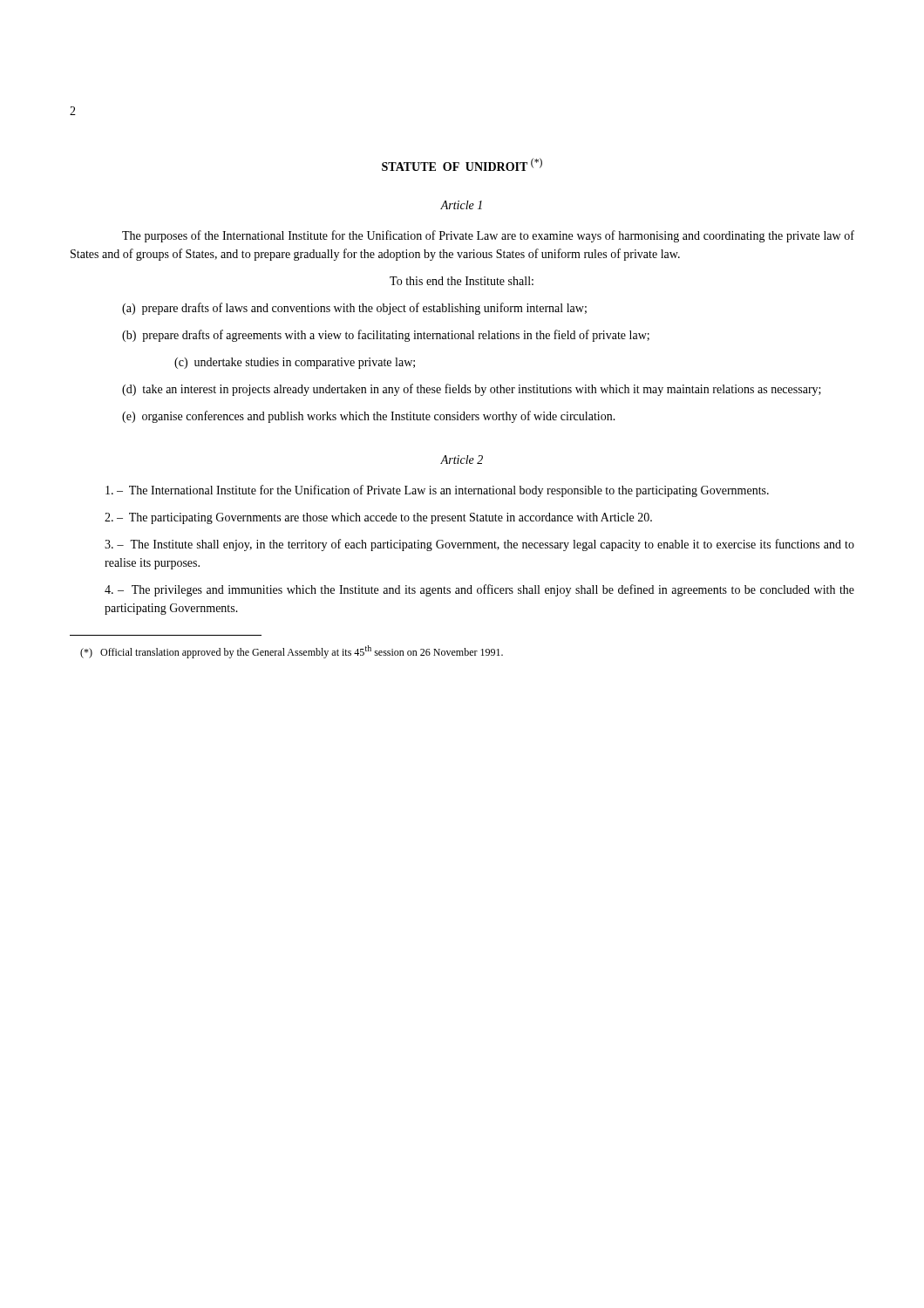Locate the text "Article 2"
The height and width of the screenshot is (1308, 924).
click(x=462, y=460)
